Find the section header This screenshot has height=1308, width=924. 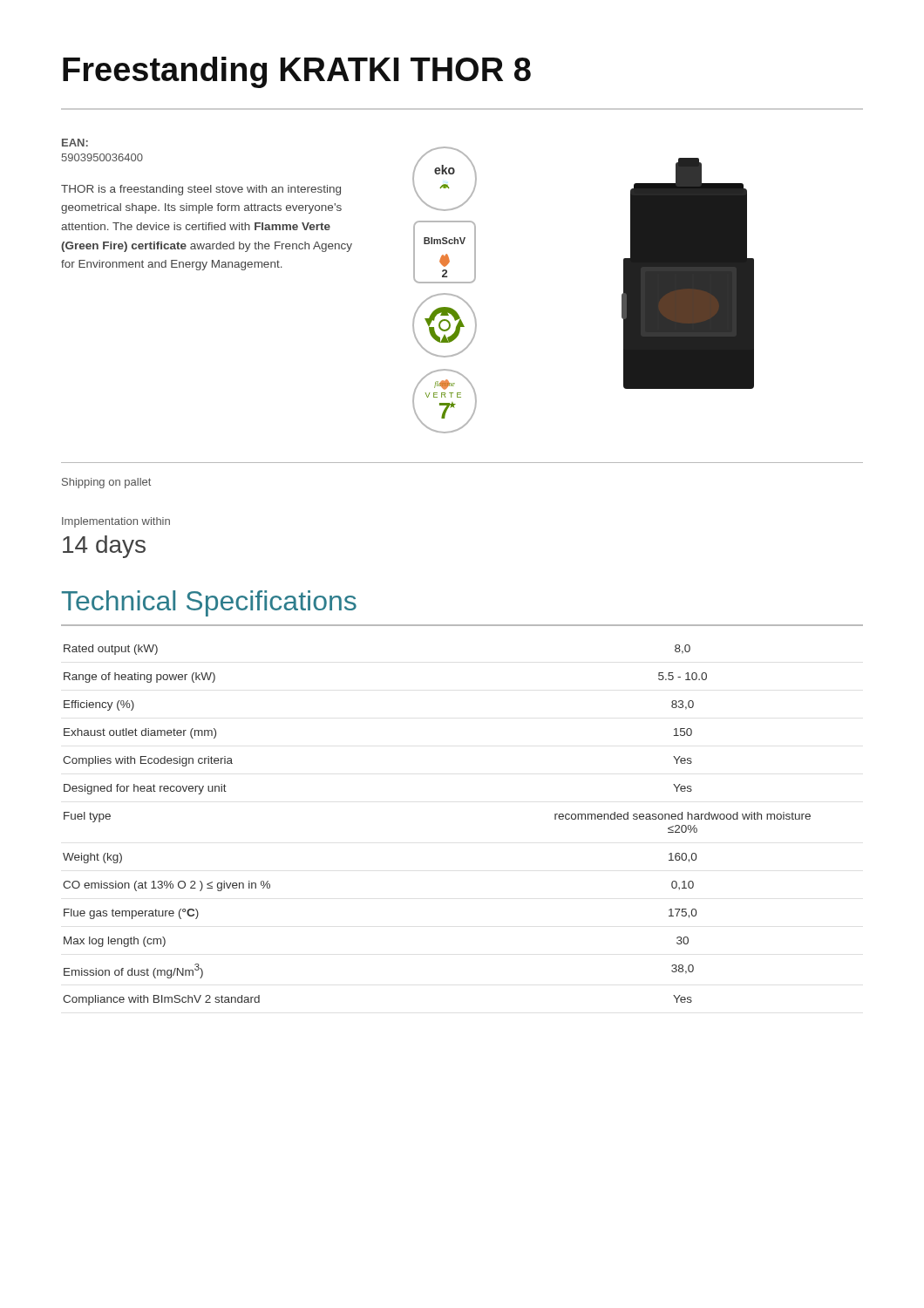(x=209, y=601)
